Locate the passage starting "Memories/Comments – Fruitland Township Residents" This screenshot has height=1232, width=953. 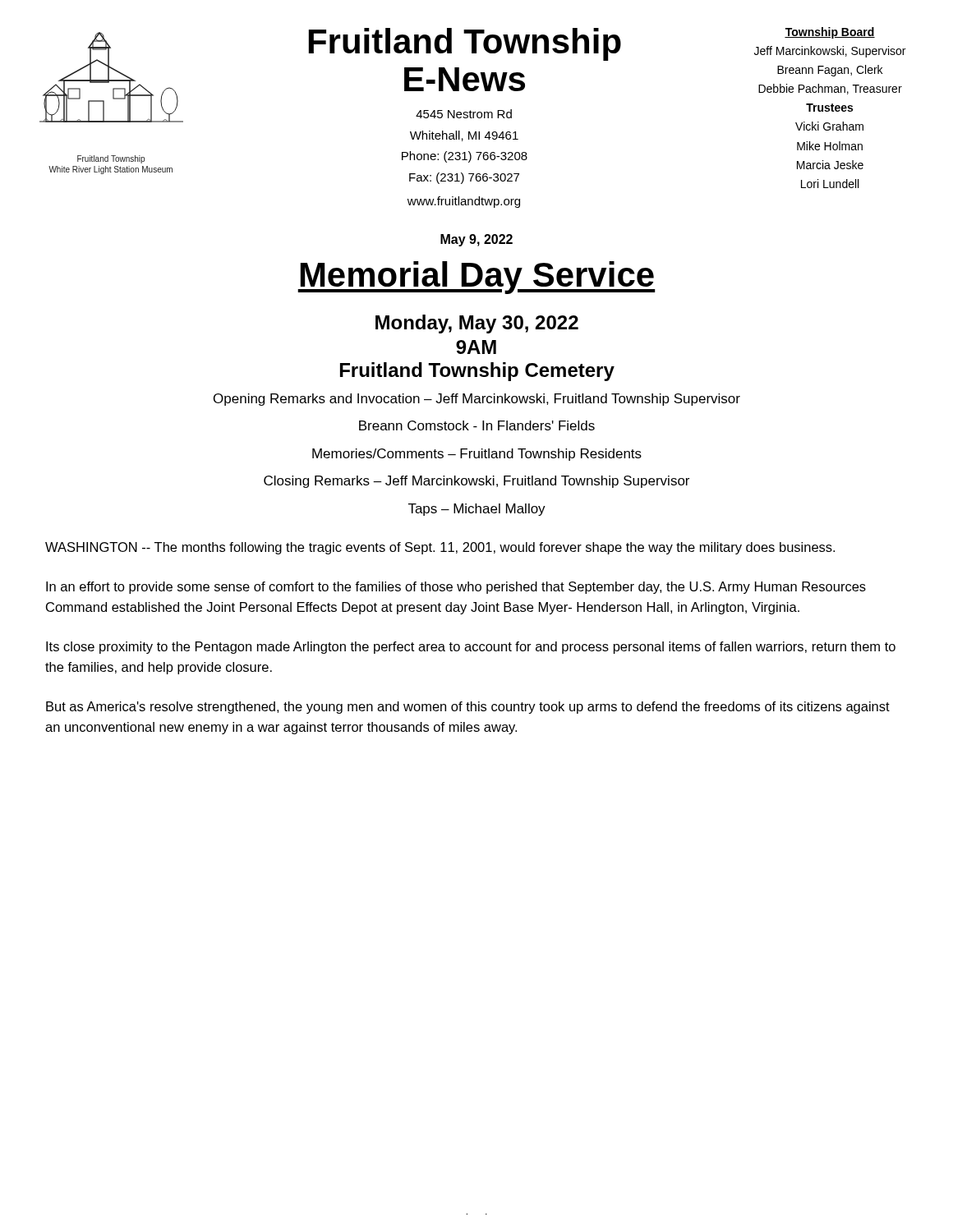(x=476, y=453)
